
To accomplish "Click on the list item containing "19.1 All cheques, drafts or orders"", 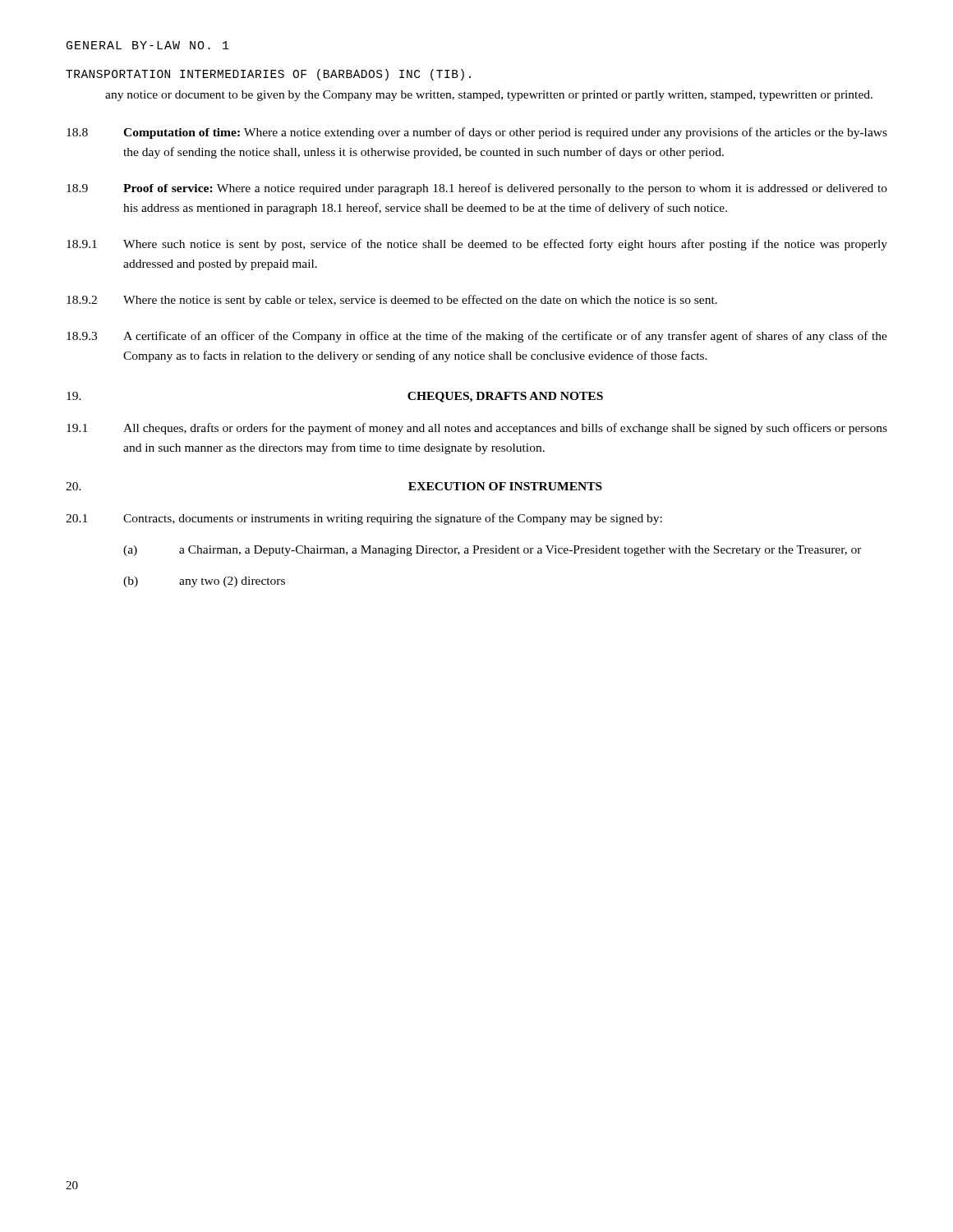I will pyautogui.click(x=476, y=438).
